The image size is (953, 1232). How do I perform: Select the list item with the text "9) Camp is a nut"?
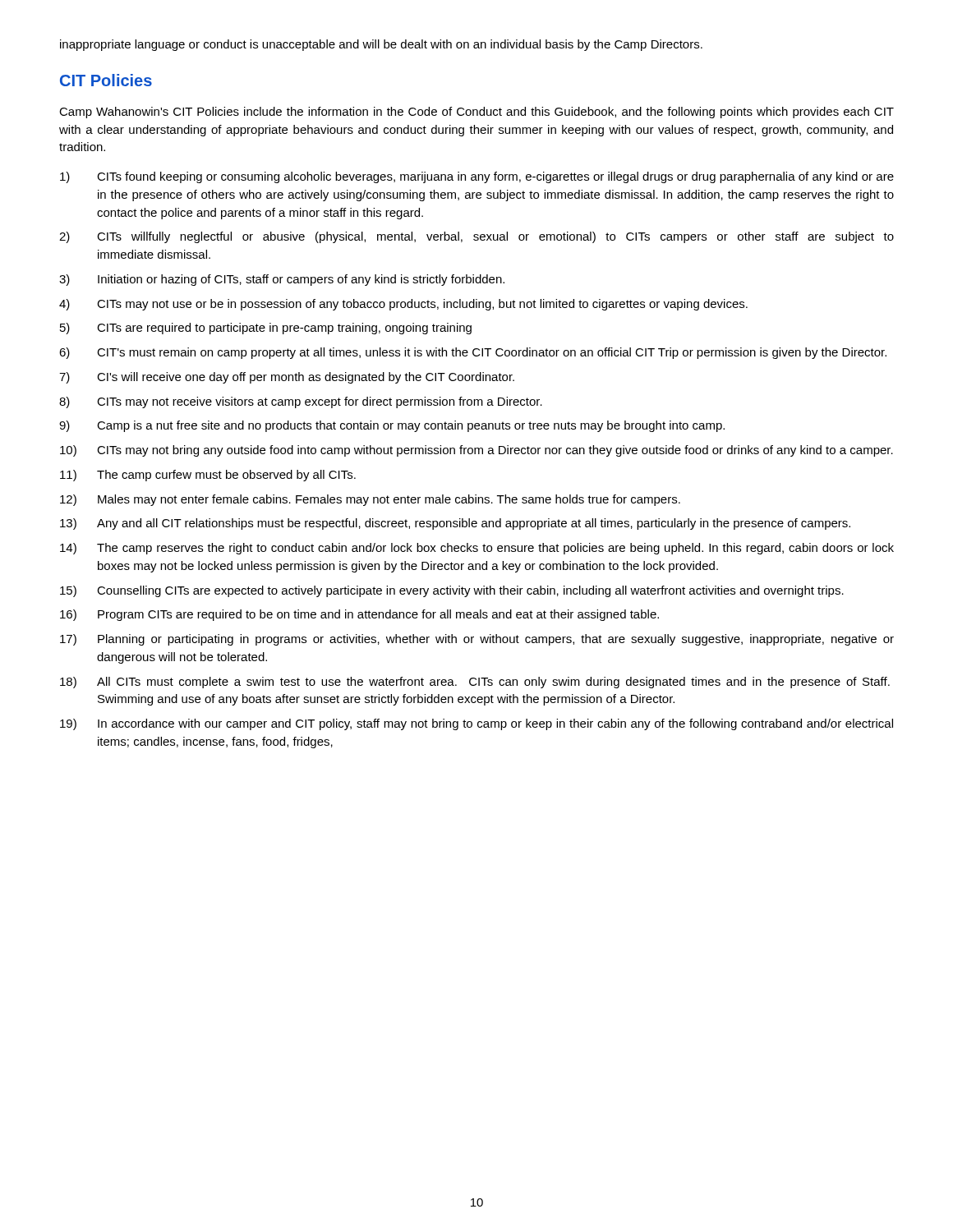476,426
